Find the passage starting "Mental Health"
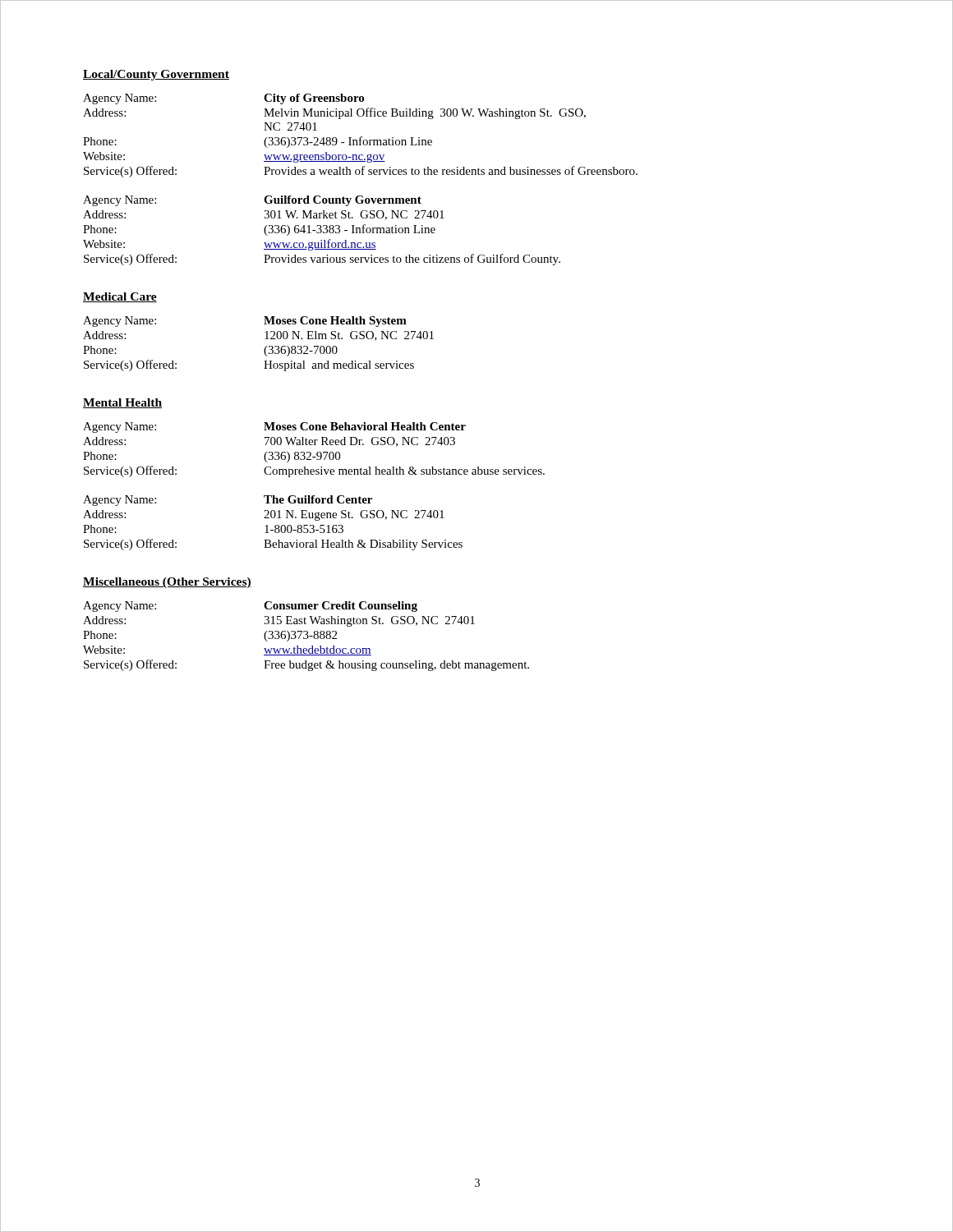 click(x=122, y=402)
